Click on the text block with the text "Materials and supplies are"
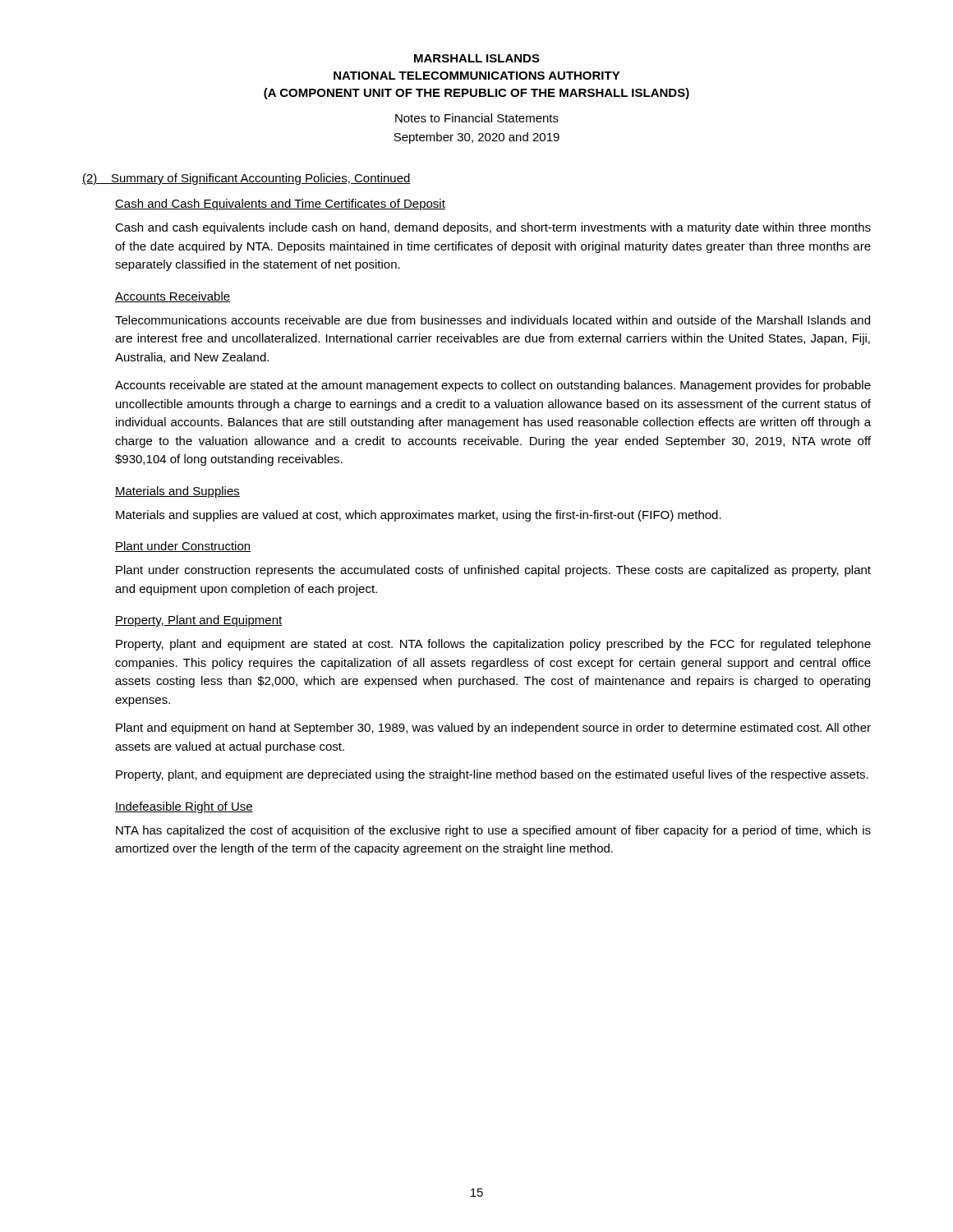Screen dimensions: 1232x953 (418, 514)
